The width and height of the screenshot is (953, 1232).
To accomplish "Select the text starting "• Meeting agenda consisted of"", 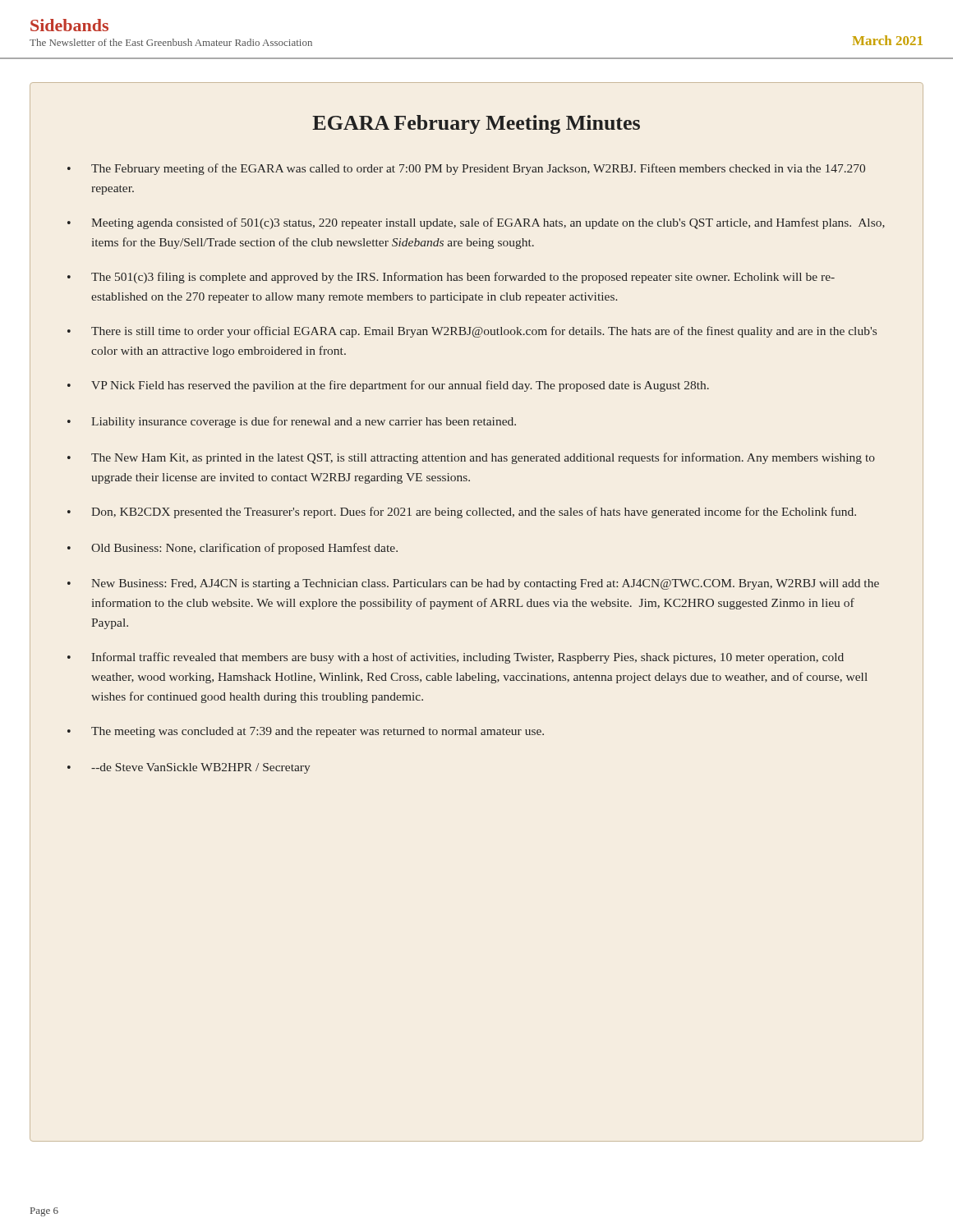I will point(476,232).
